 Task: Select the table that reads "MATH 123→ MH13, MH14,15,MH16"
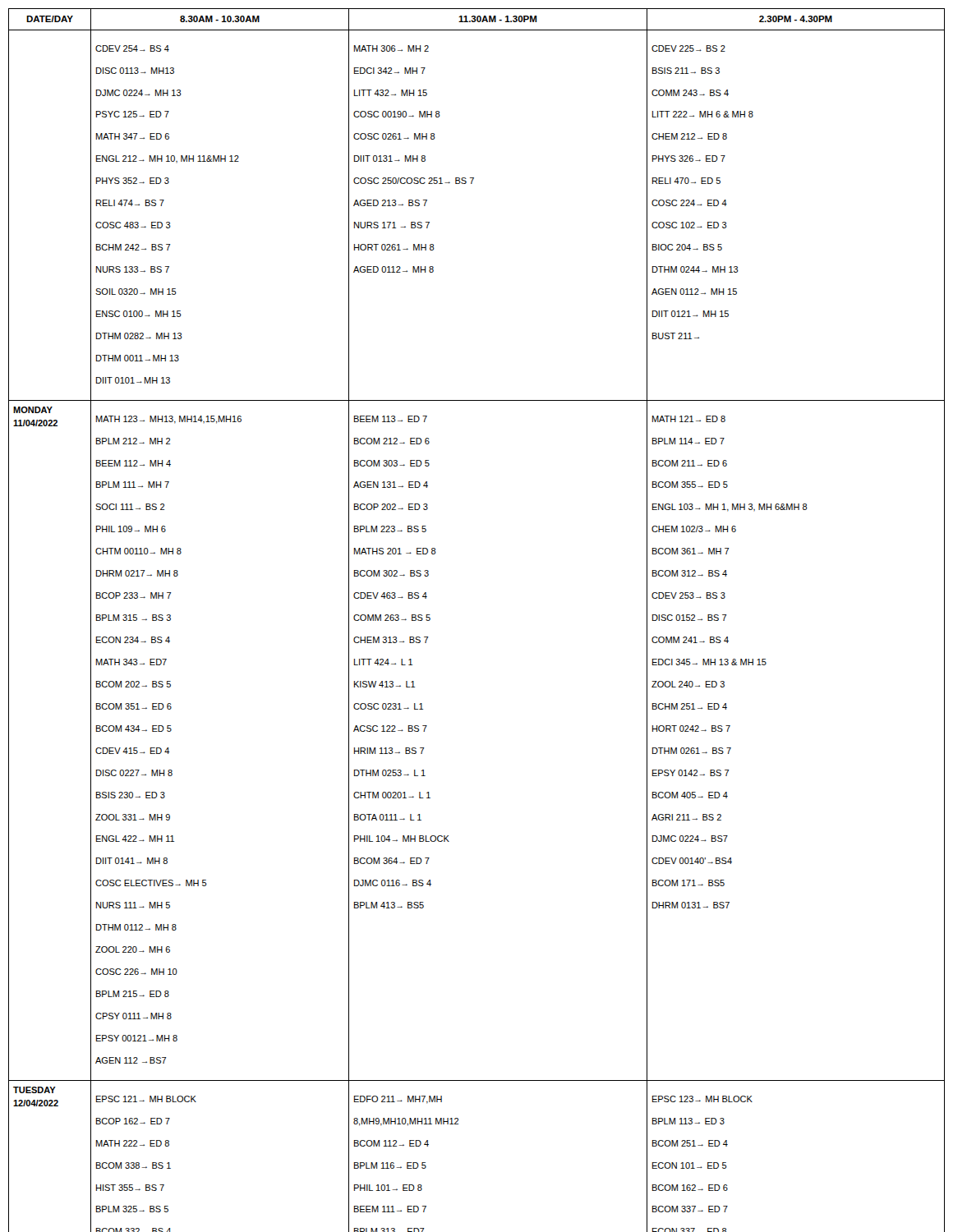pyautogui.click(x=476, y=620)
